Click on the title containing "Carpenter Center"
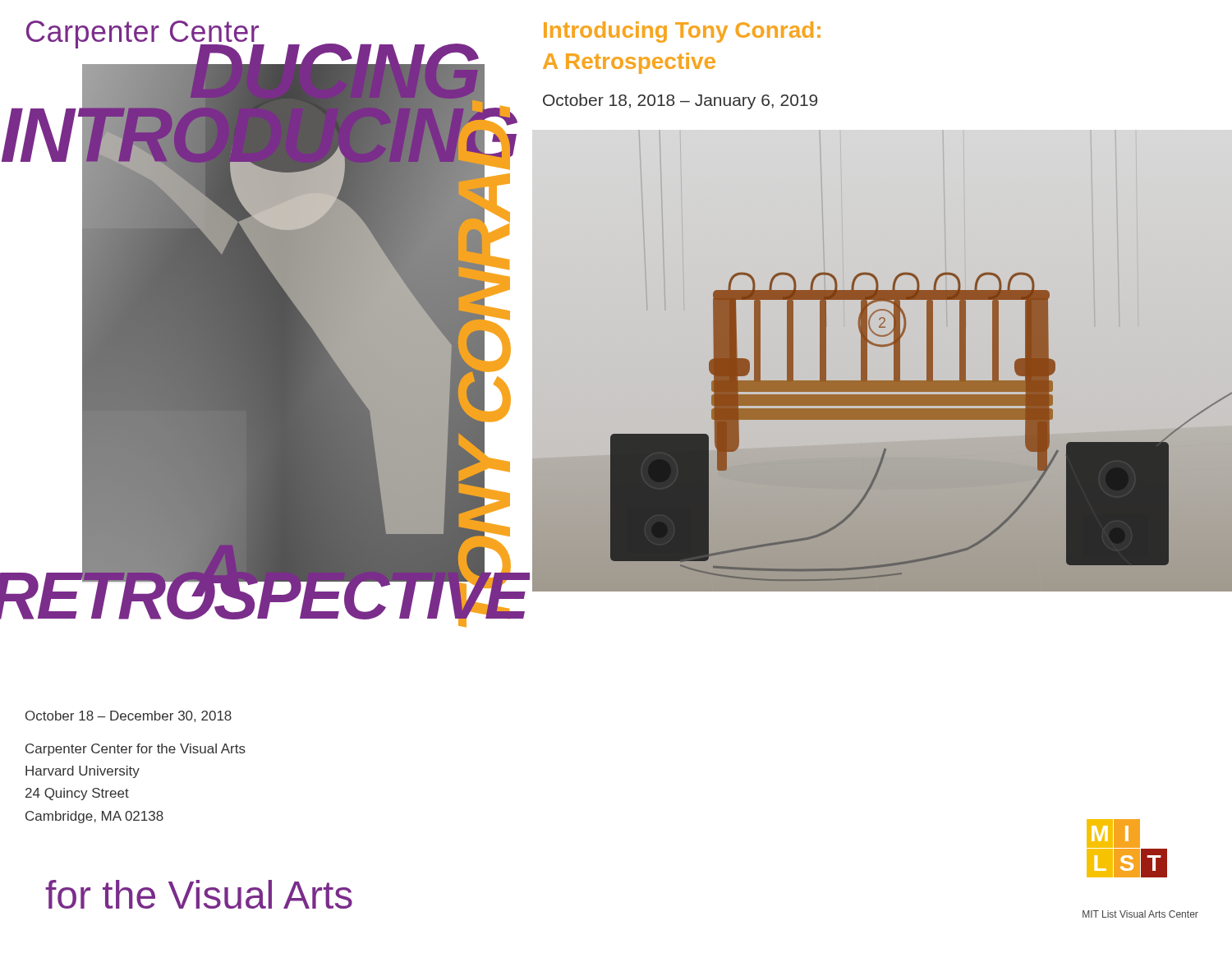 coord(142,32)
